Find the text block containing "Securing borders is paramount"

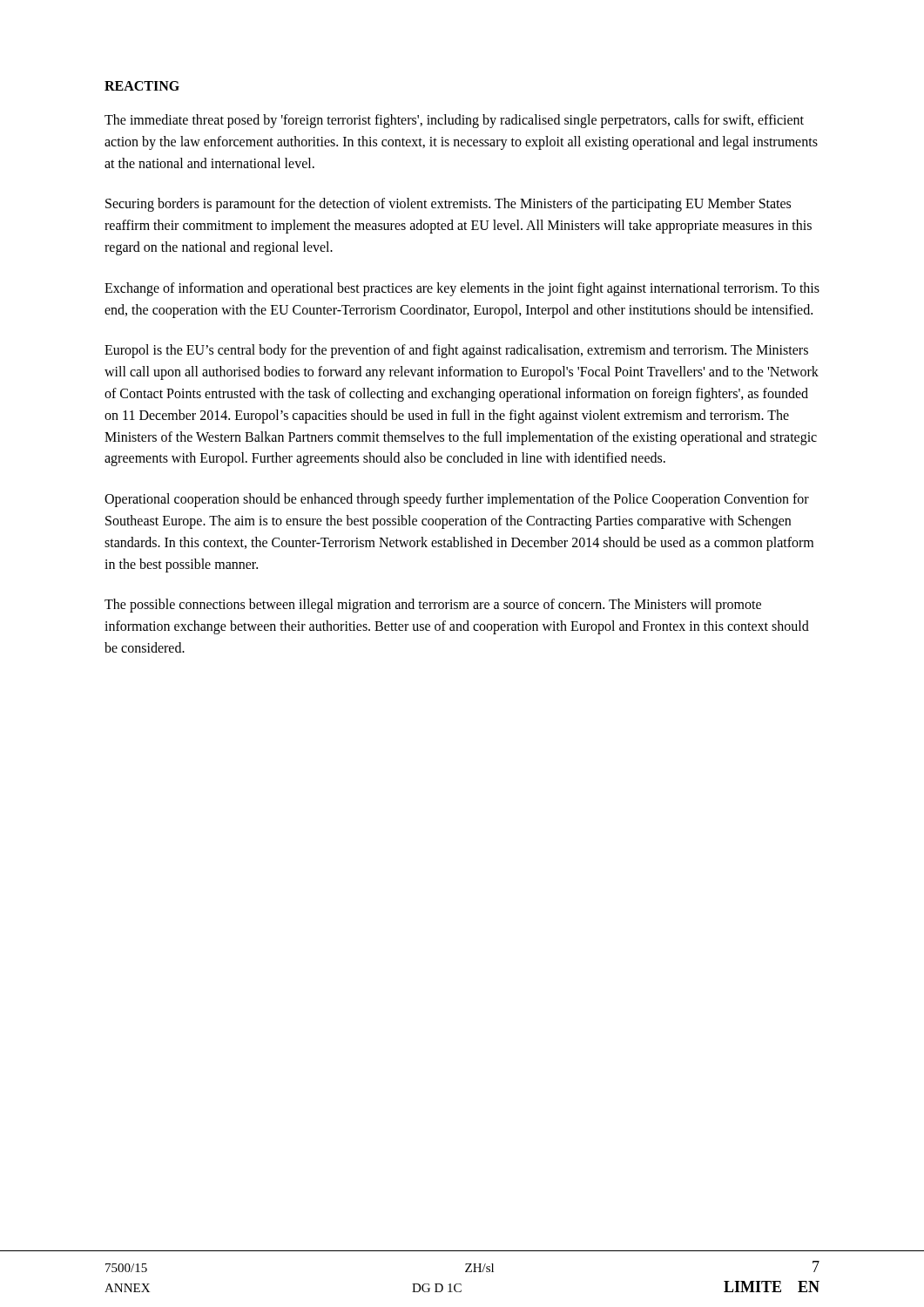pos(458,225)
